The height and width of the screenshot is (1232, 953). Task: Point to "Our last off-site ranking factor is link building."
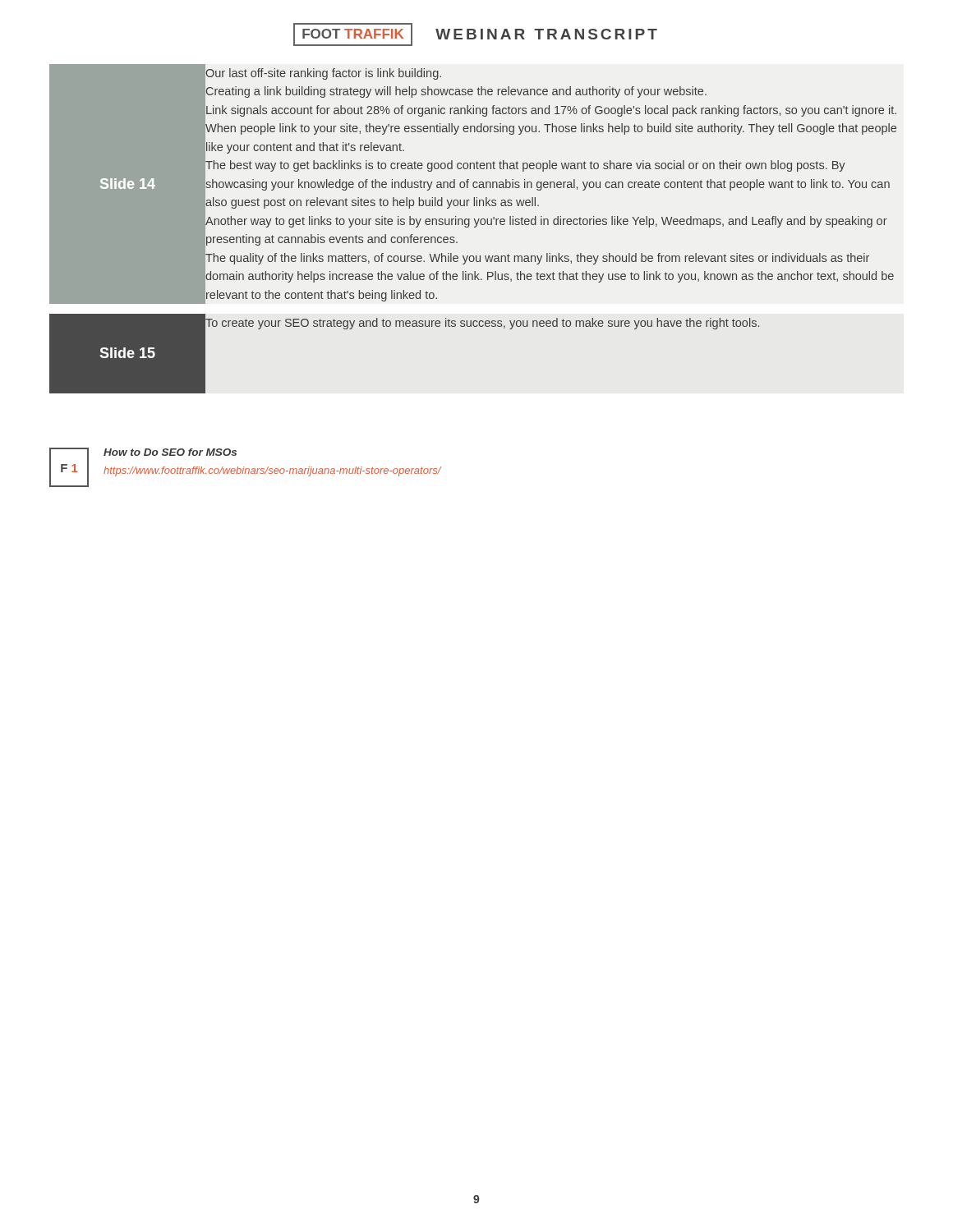[323, 74]
